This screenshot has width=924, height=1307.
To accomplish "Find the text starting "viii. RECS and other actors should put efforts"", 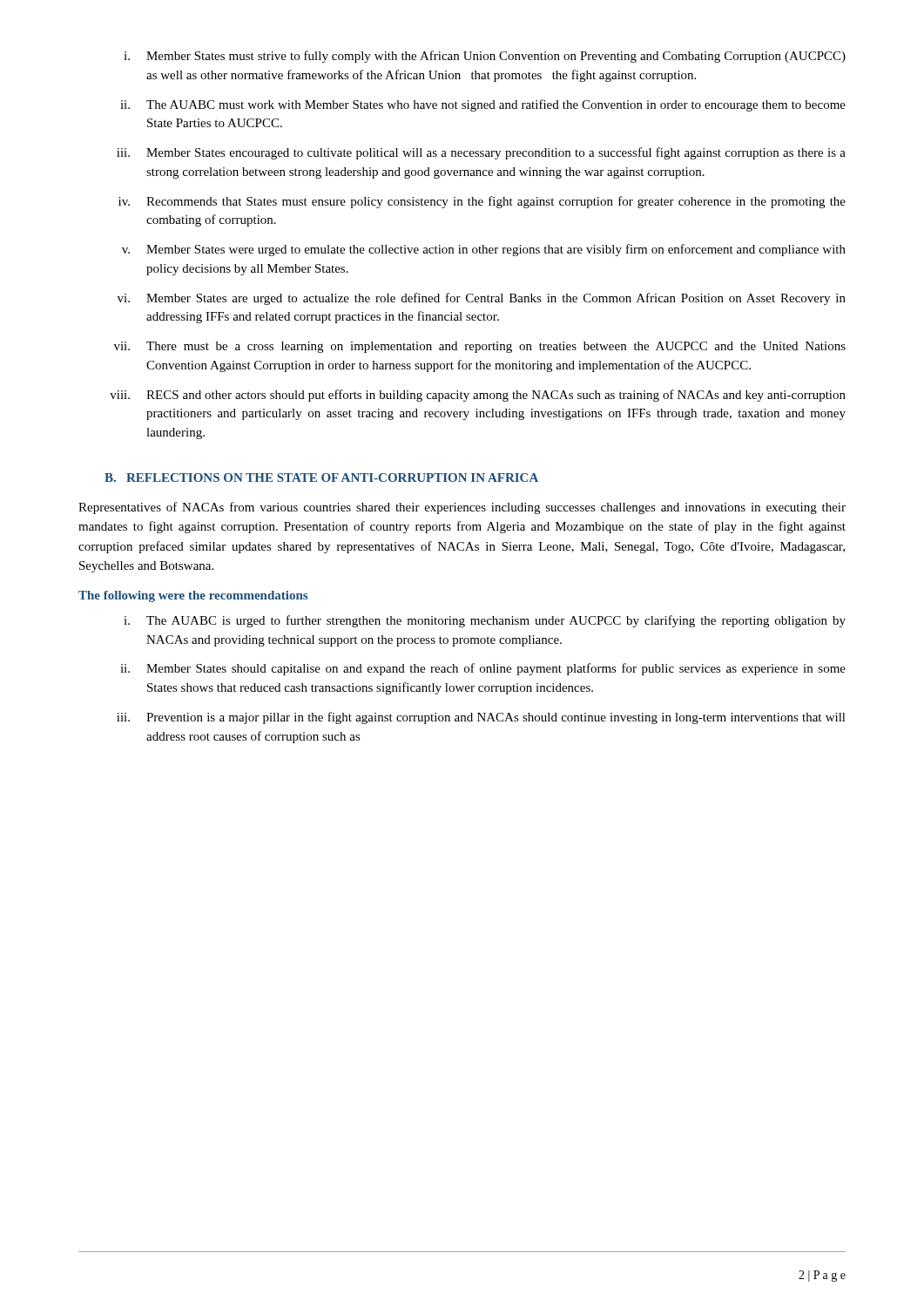I will pyautogui.click(x=462, y=414).
